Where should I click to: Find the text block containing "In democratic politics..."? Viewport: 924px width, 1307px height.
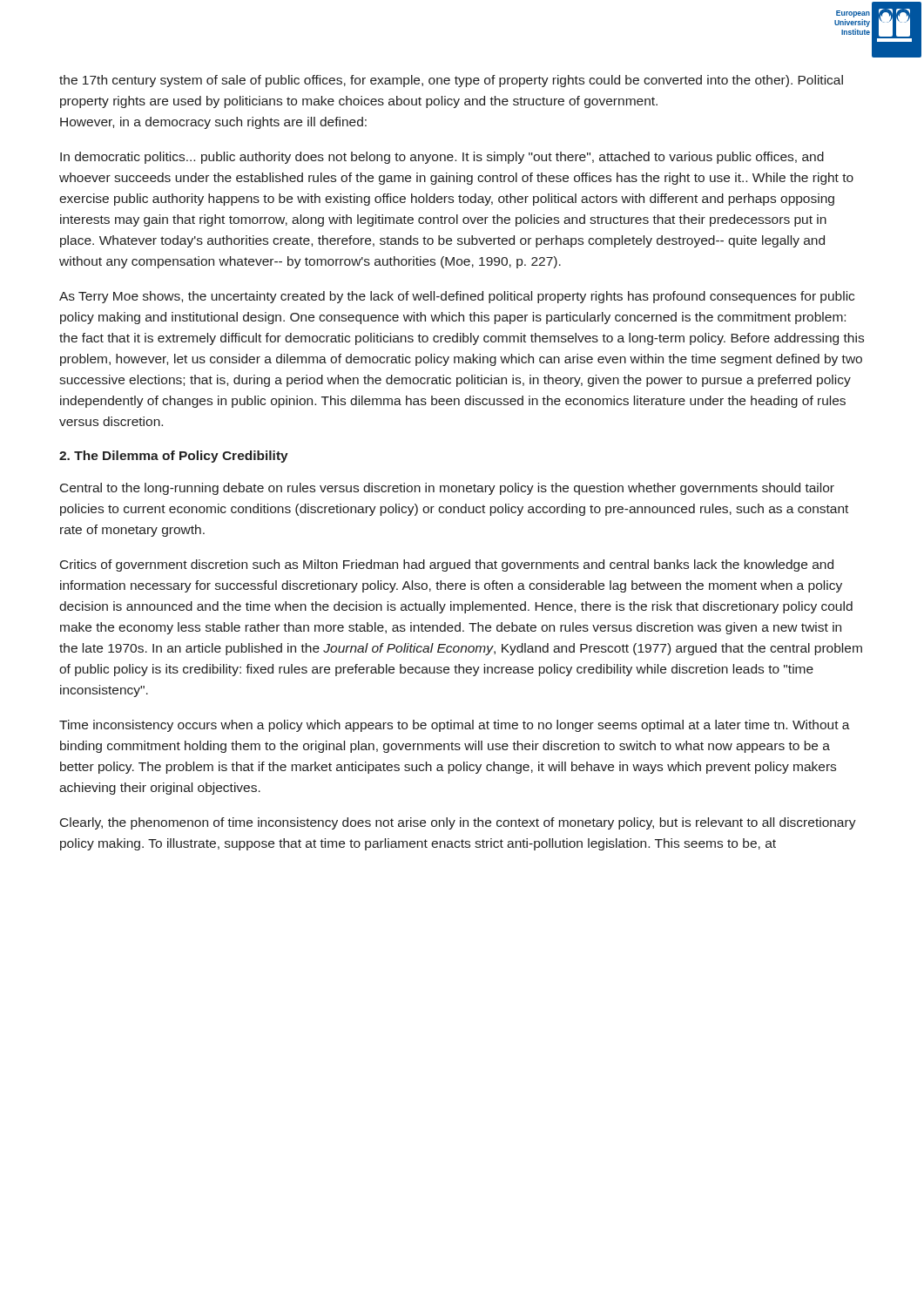click(456, 209)
